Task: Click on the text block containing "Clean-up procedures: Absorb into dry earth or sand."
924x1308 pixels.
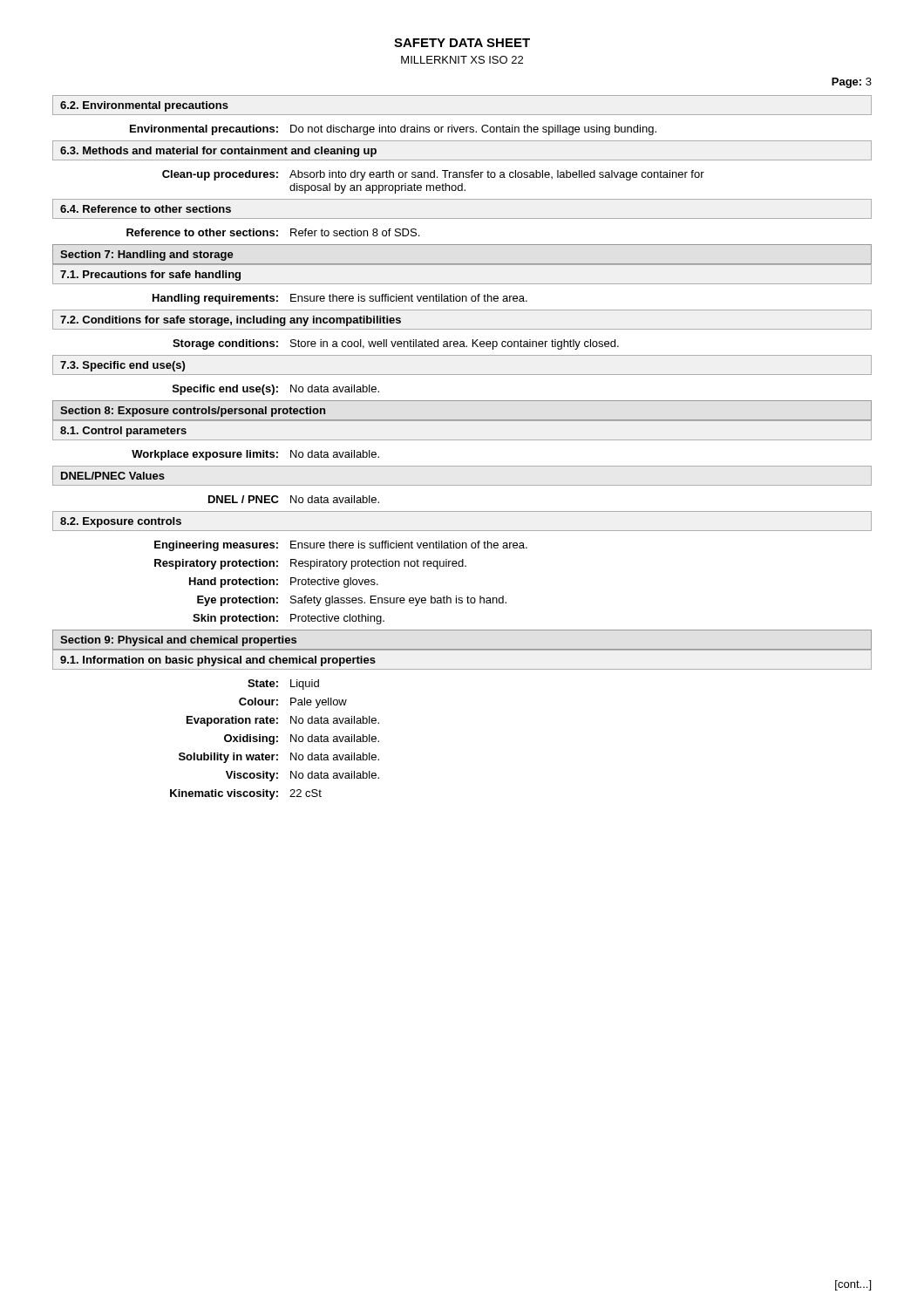Action: pos(462,181)
